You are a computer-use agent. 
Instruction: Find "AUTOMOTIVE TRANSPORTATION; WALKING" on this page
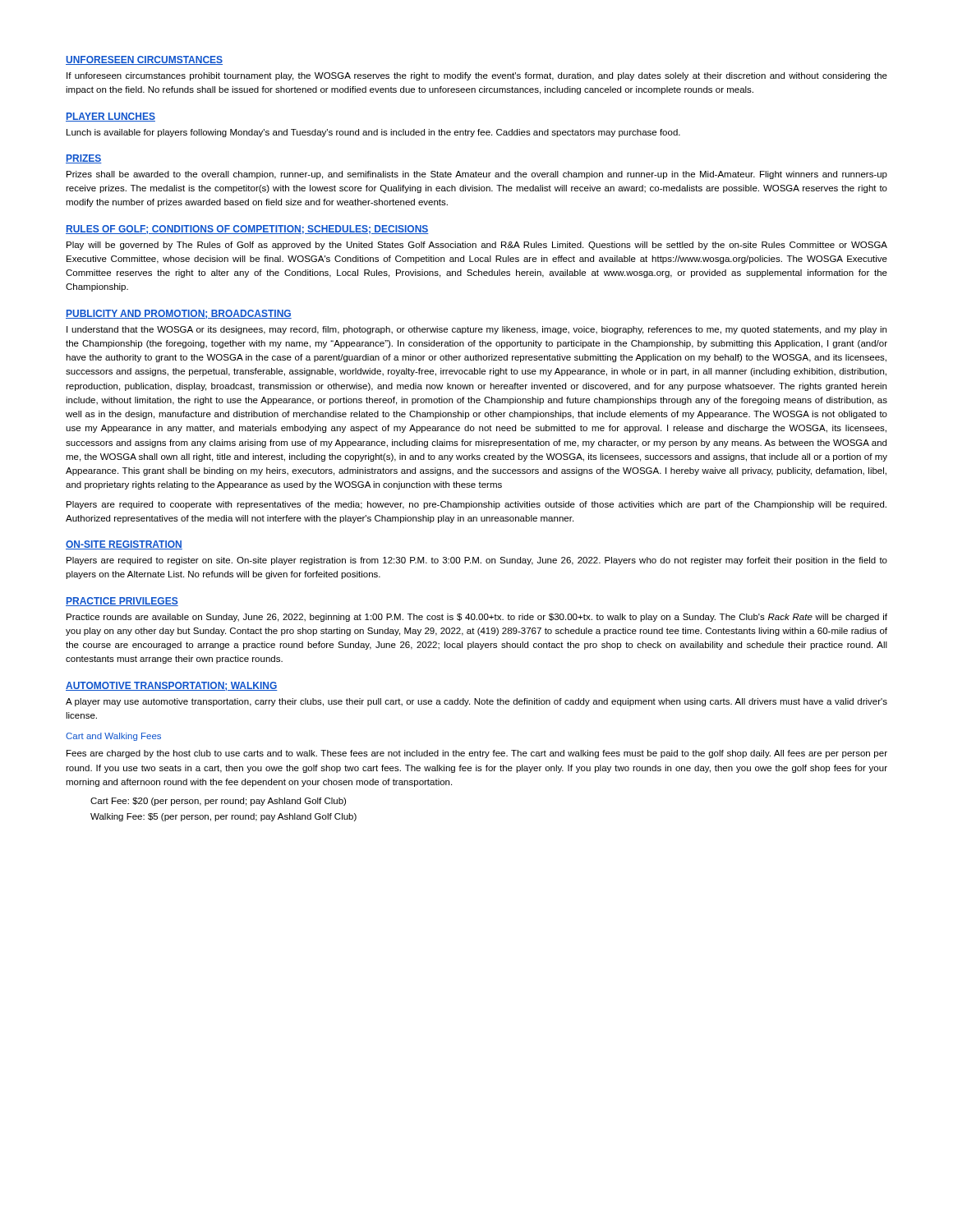[171, 685]
